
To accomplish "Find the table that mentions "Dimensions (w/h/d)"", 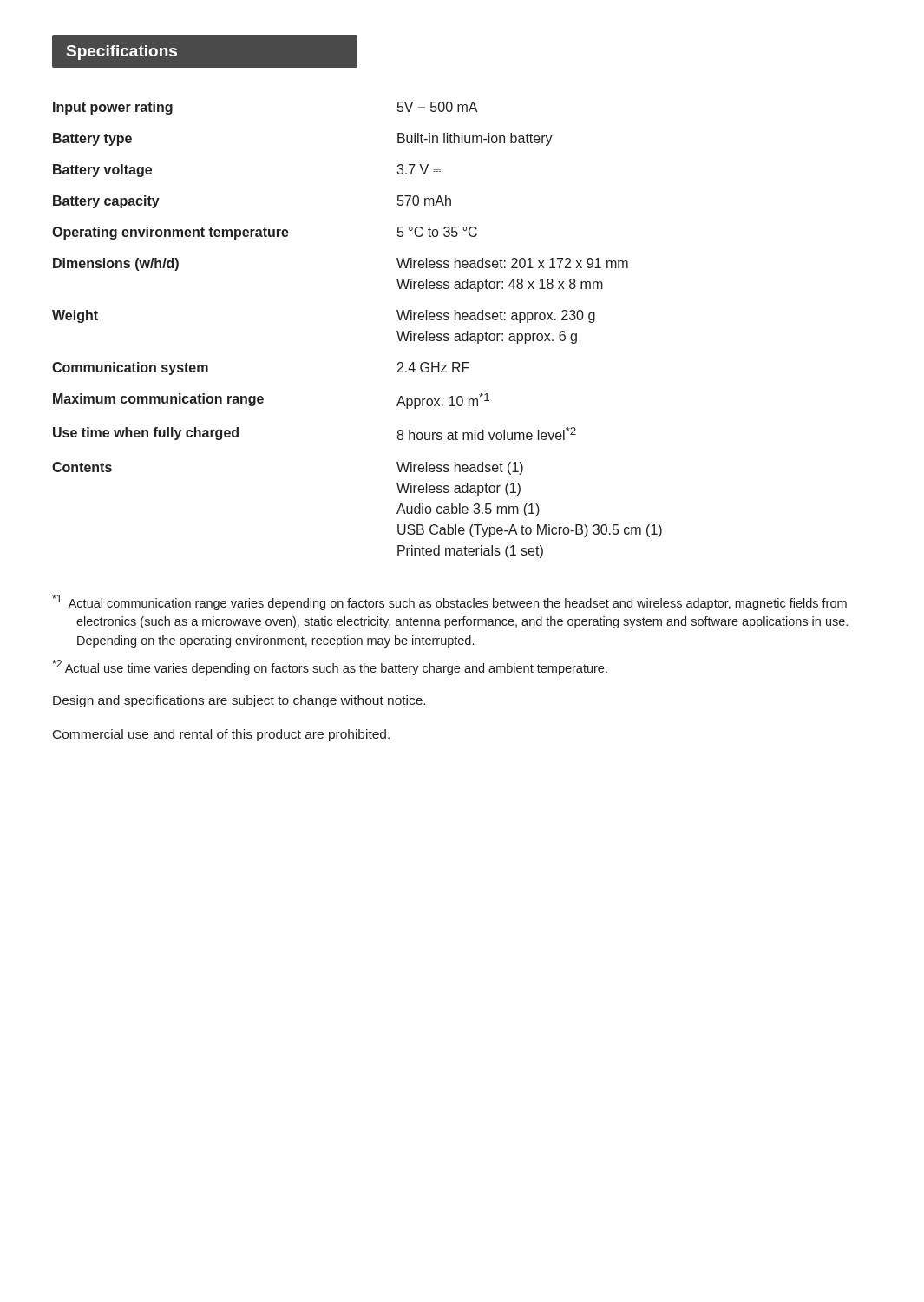I will click(462, 329).
